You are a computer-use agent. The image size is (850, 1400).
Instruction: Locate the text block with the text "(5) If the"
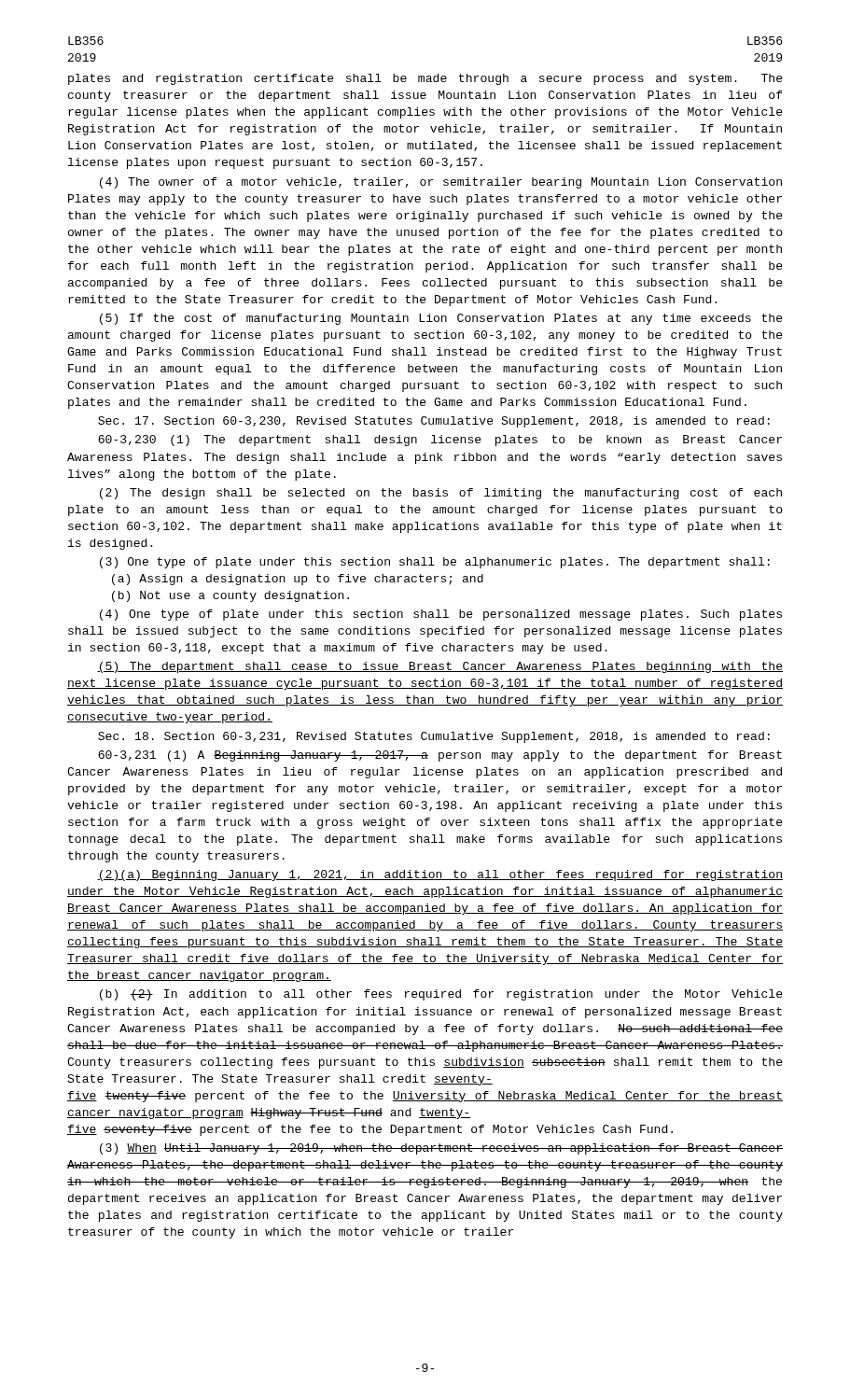coord(425,361)
